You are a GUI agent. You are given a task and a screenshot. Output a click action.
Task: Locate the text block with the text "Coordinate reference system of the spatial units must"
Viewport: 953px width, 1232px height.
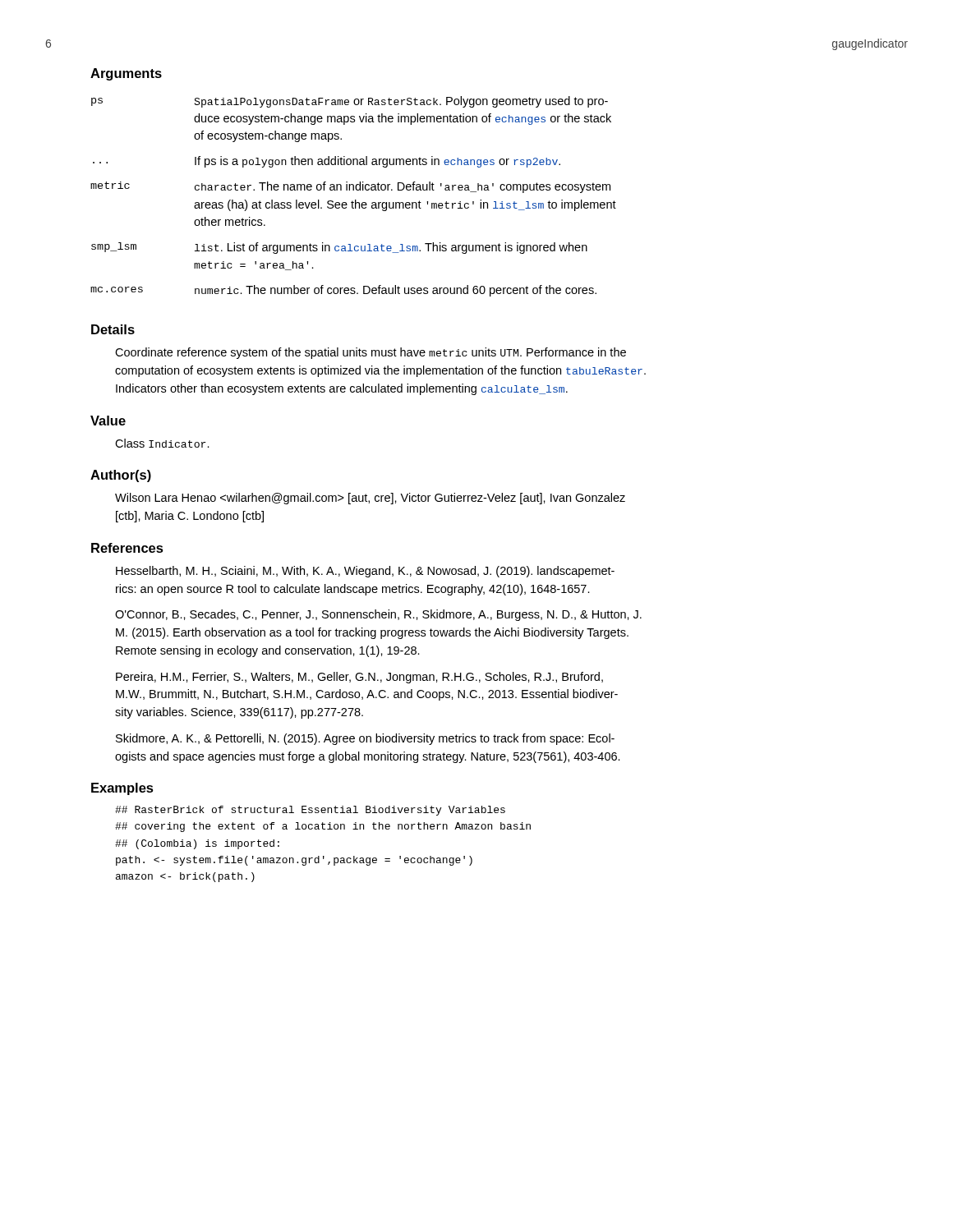(x=381, y=371)
